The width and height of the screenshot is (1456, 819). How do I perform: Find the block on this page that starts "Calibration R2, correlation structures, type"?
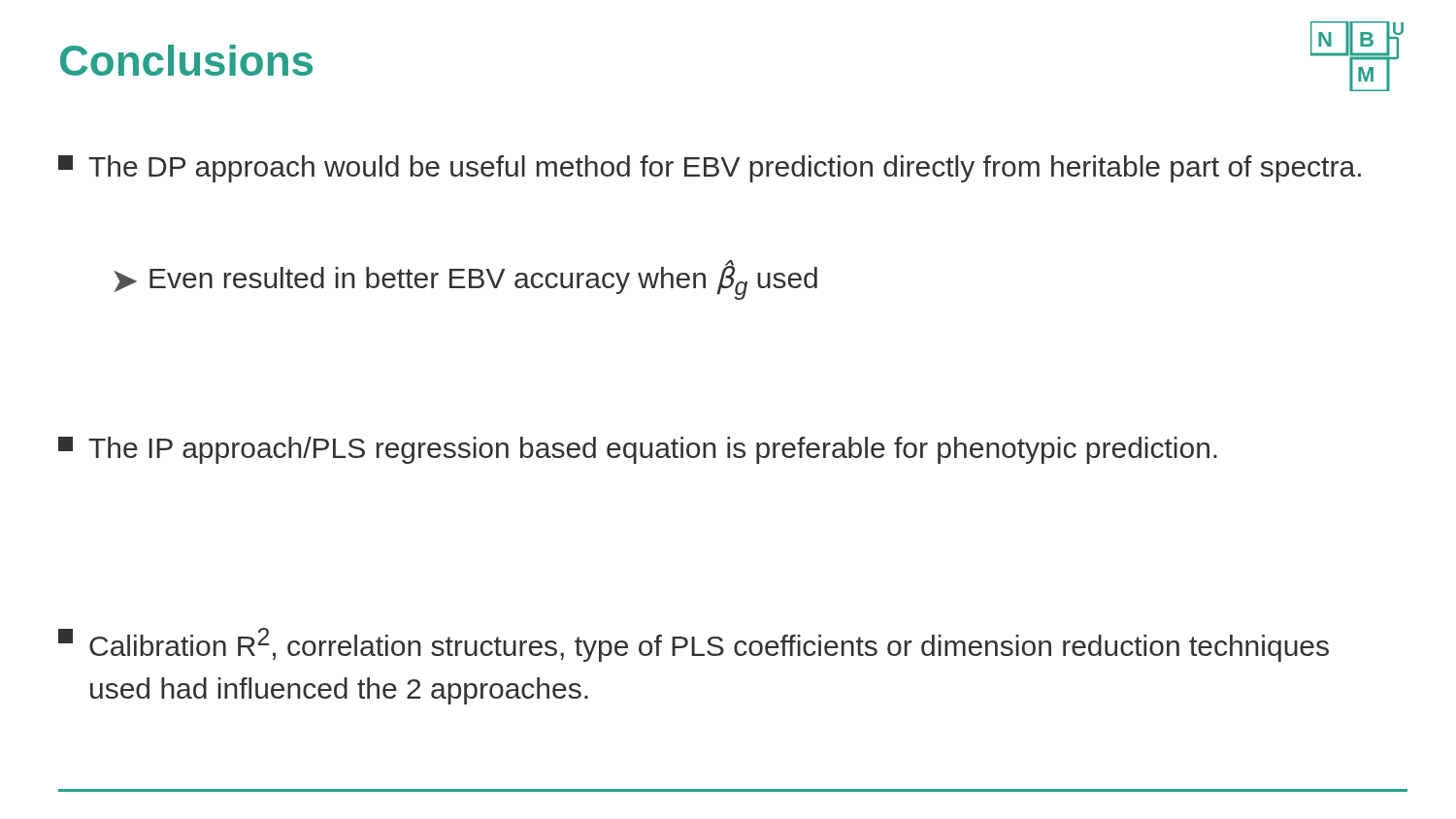coord(728,664)
